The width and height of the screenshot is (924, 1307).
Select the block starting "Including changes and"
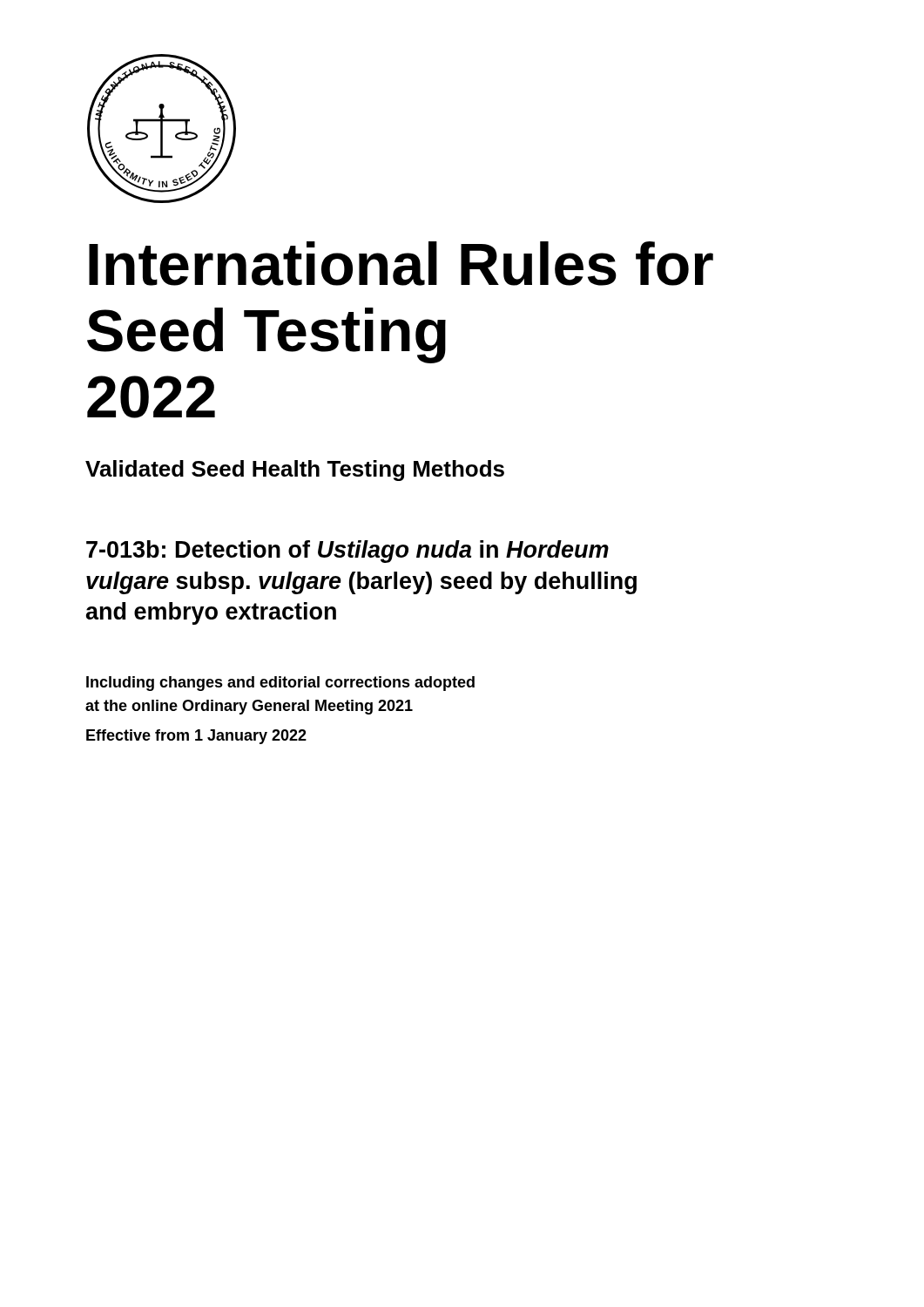pyautogui.click(x=280, y=694)
